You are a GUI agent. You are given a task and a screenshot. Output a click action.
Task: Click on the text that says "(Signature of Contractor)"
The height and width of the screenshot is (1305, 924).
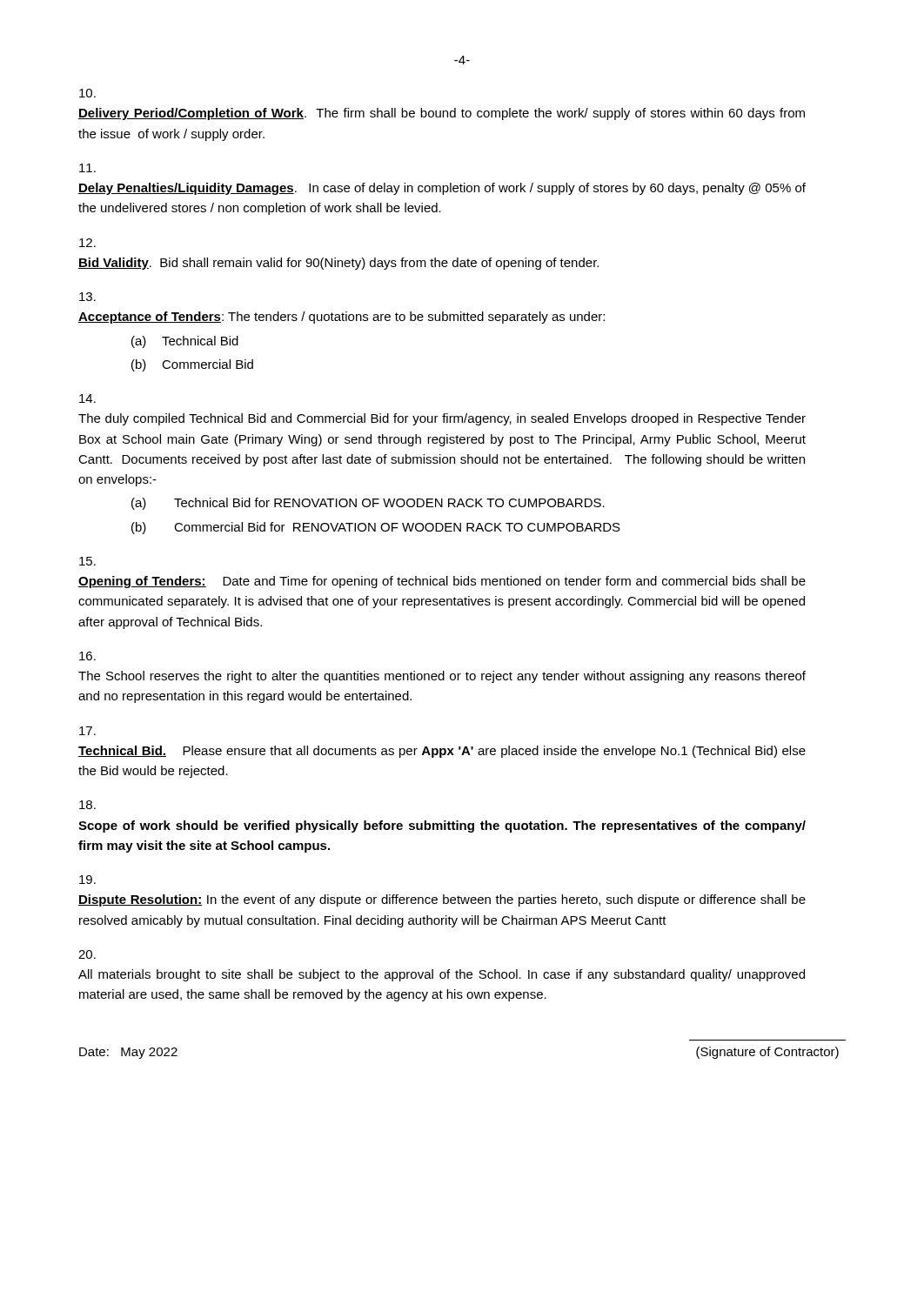pos(767,1049)
